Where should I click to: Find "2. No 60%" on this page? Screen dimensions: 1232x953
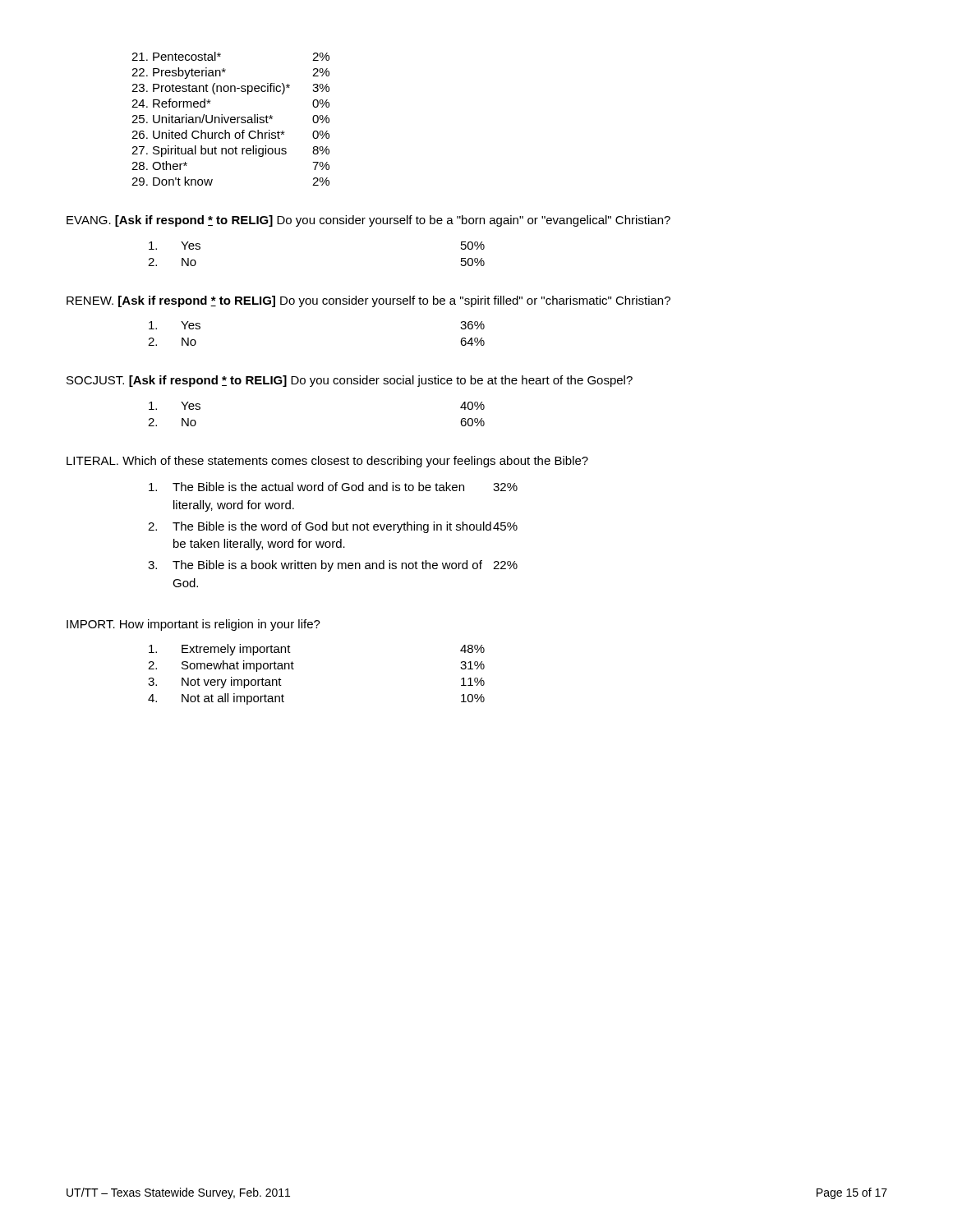(185, 422)
